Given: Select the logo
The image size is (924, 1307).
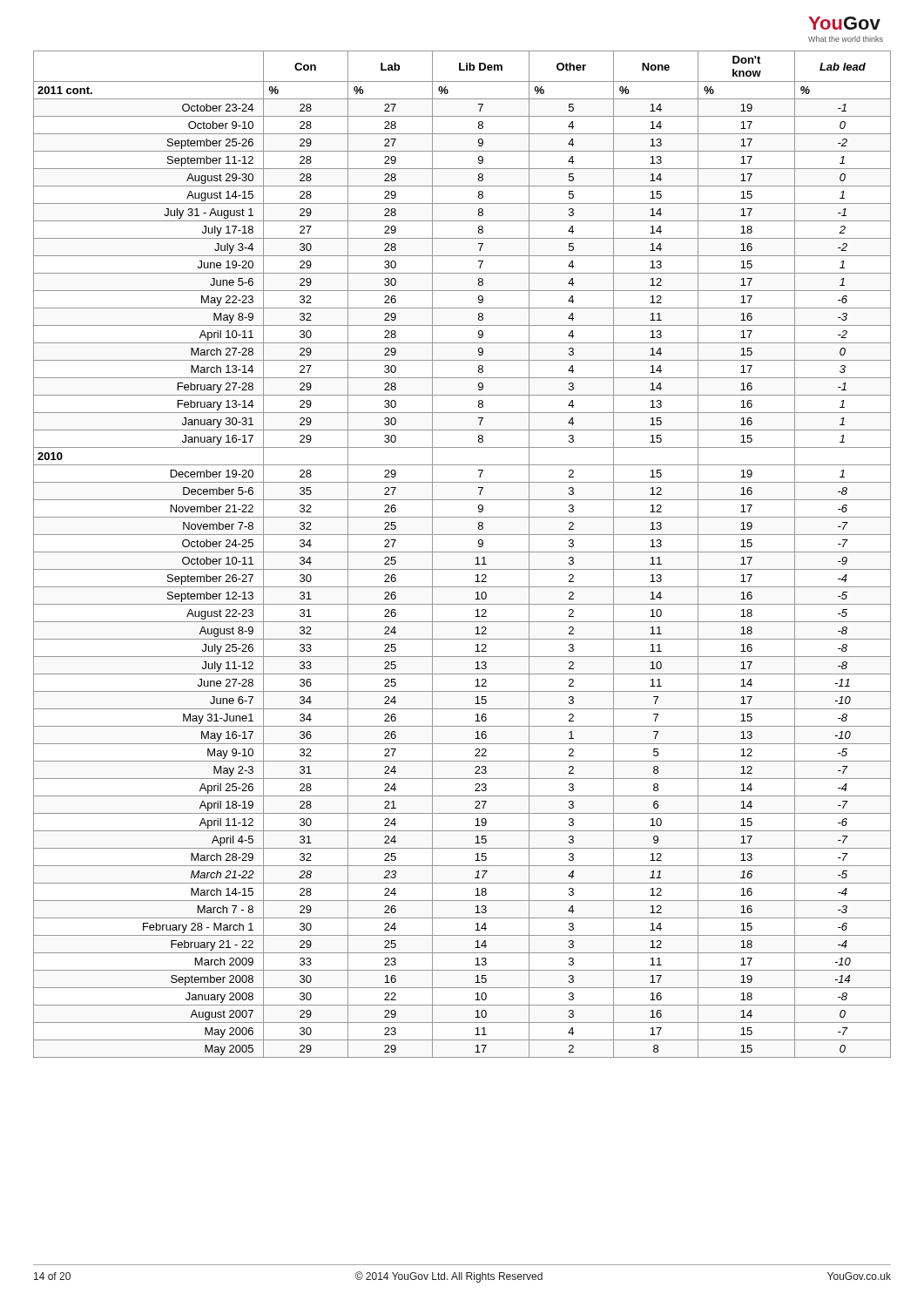Looking at the screenshot, I should coord(858,30).
